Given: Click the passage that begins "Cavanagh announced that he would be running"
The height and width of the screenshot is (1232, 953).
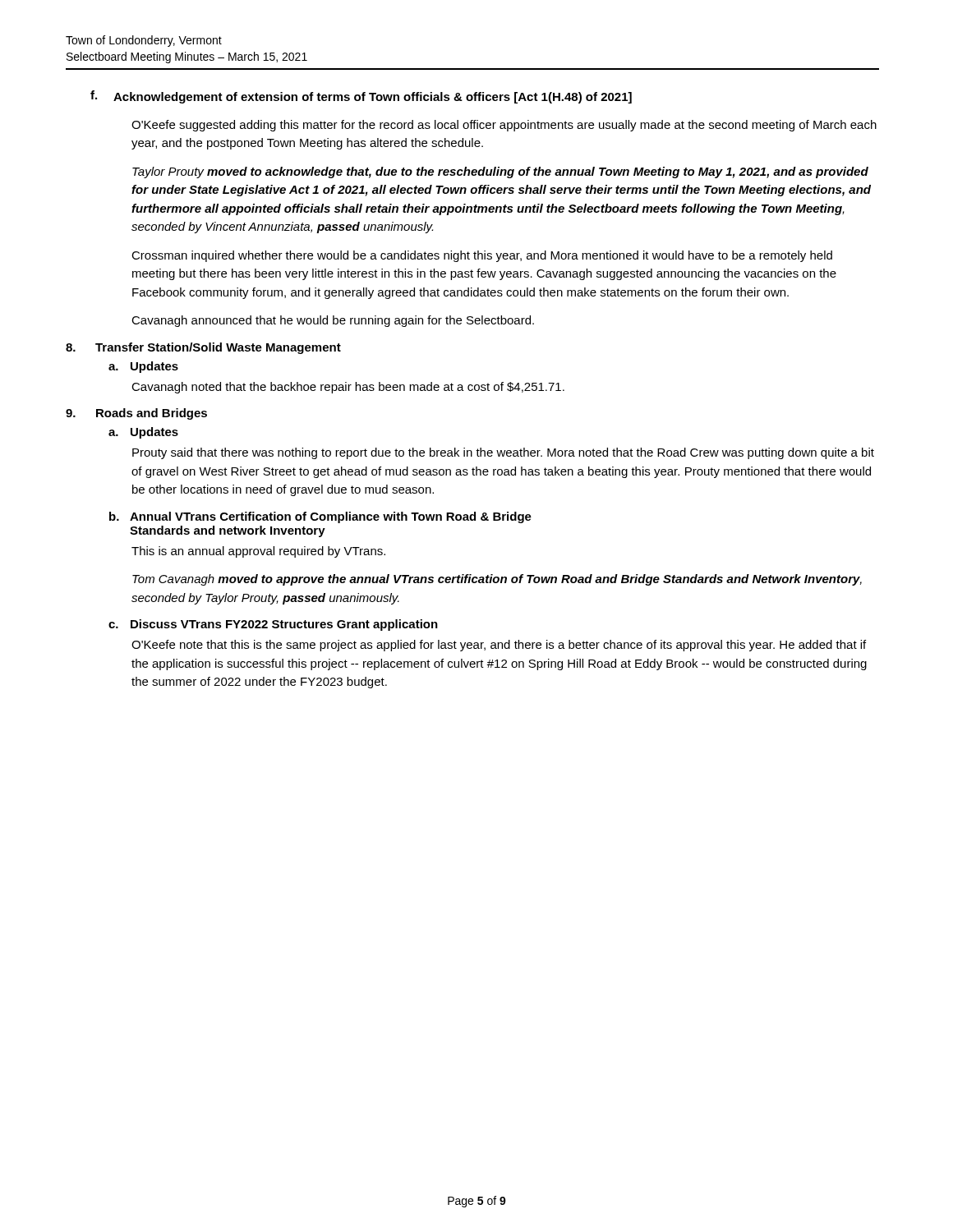Looking at the screenshot, I should point(333,320).
